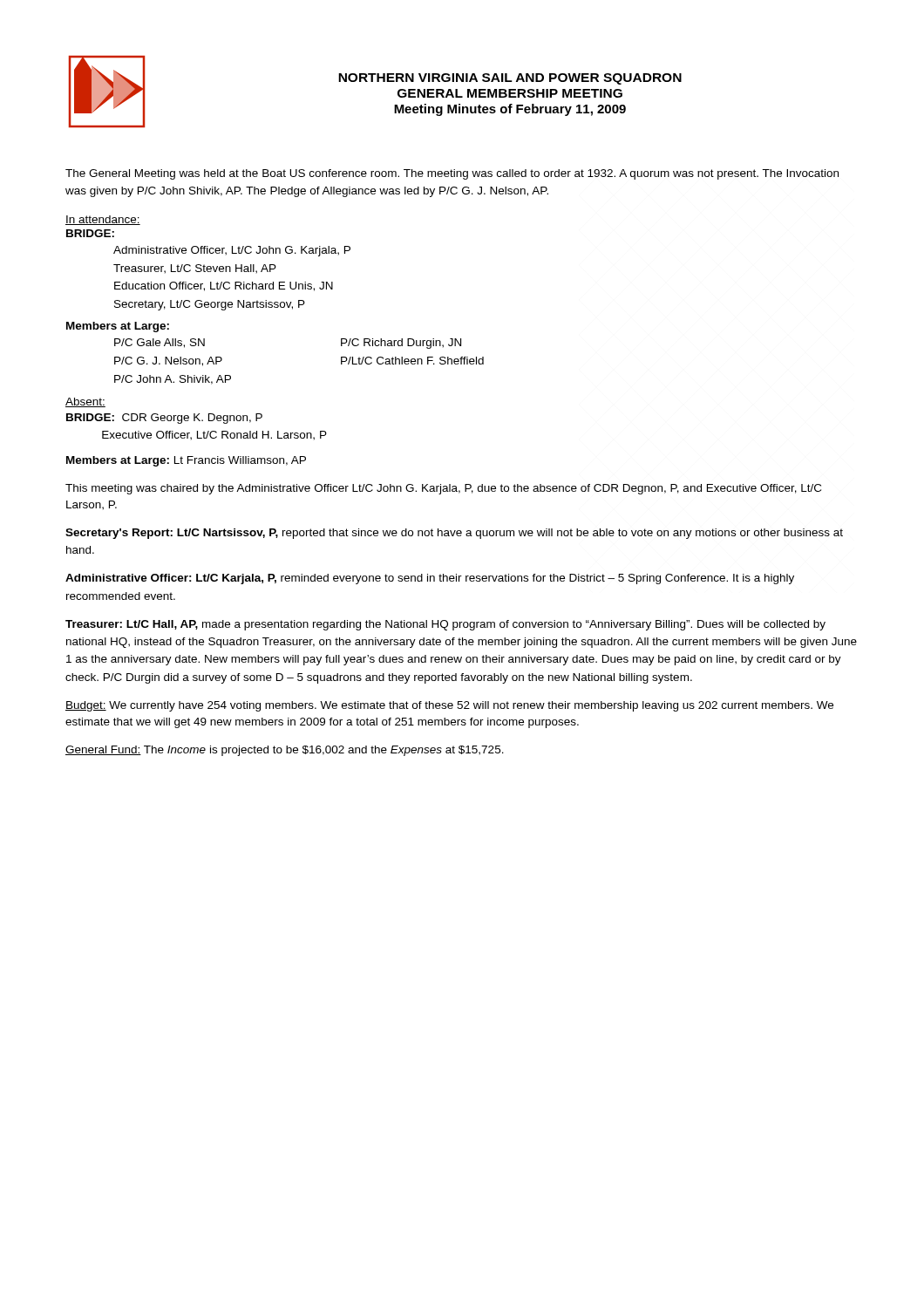Find the block on this page that starts "Secretary's Report: Lt/C Nartsissov, P, reported"
Screen dimensions: 1308x924
[454, 541]
